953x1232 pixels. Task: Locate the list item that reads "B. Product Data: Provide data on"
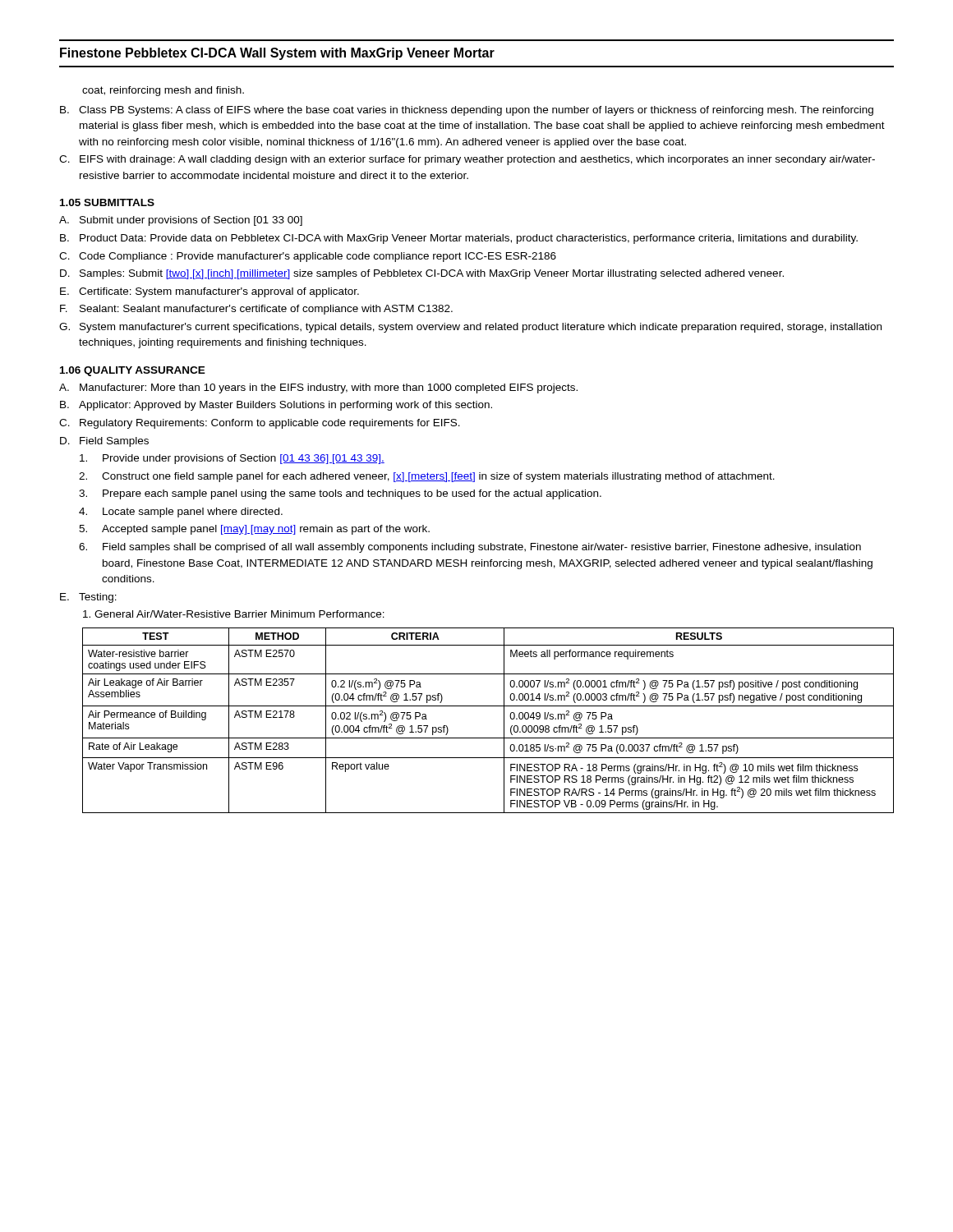click(476, 238)
